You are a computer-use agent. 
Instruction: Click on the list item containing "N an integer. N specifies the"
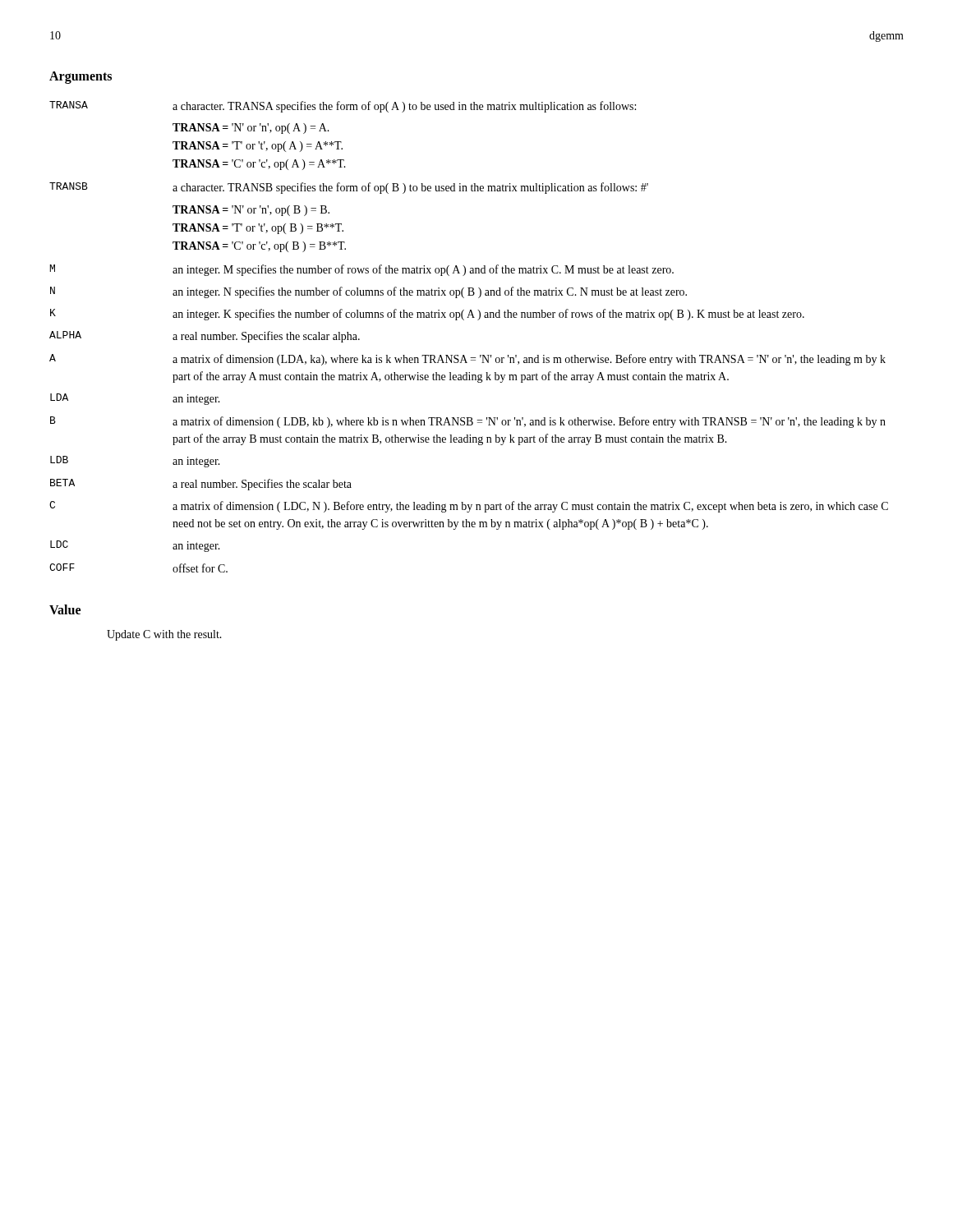point(476,292)
